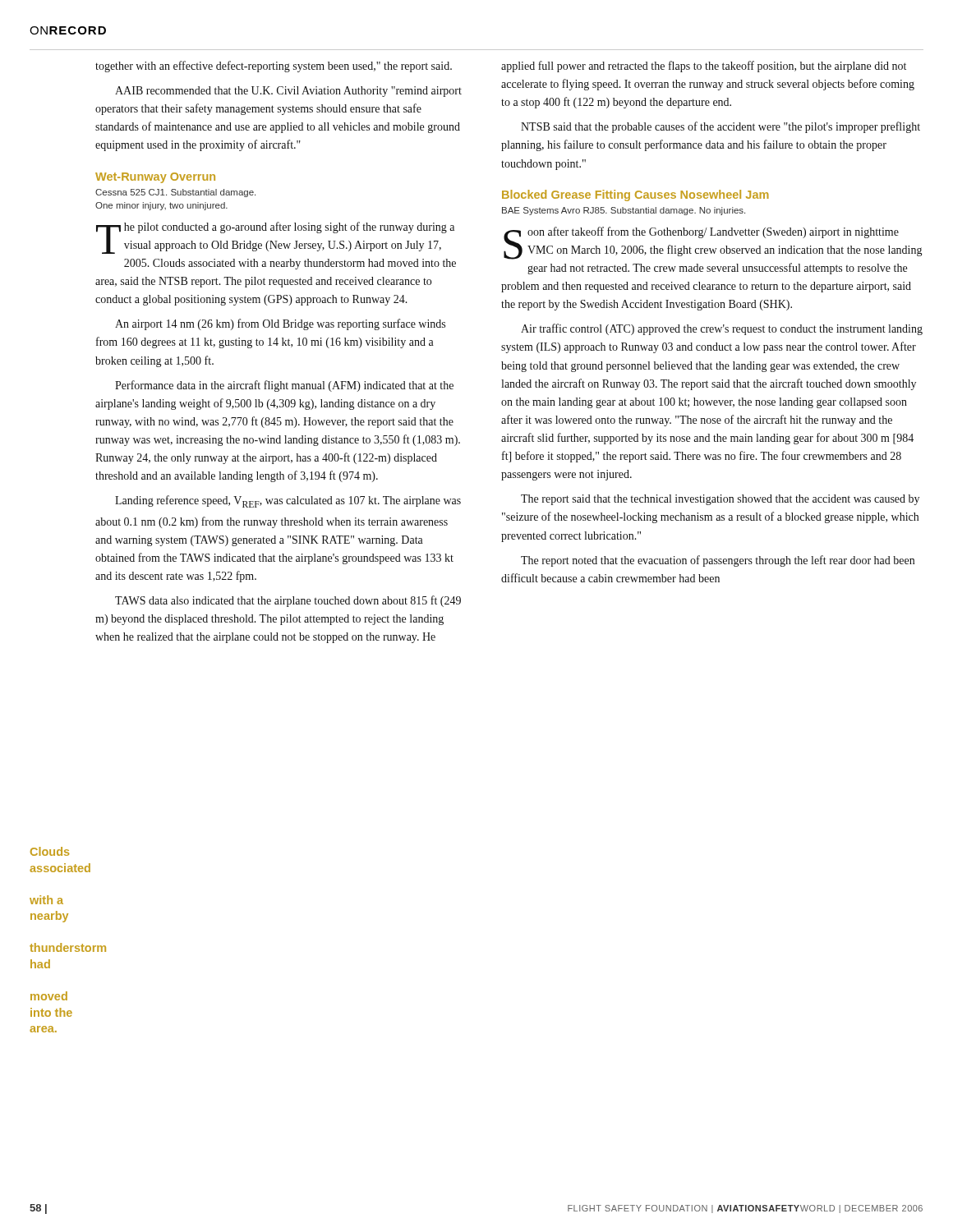
Task: Locate the block of text that opens with "T he pilot conducted a go-around"
Action: click(279, 432)
